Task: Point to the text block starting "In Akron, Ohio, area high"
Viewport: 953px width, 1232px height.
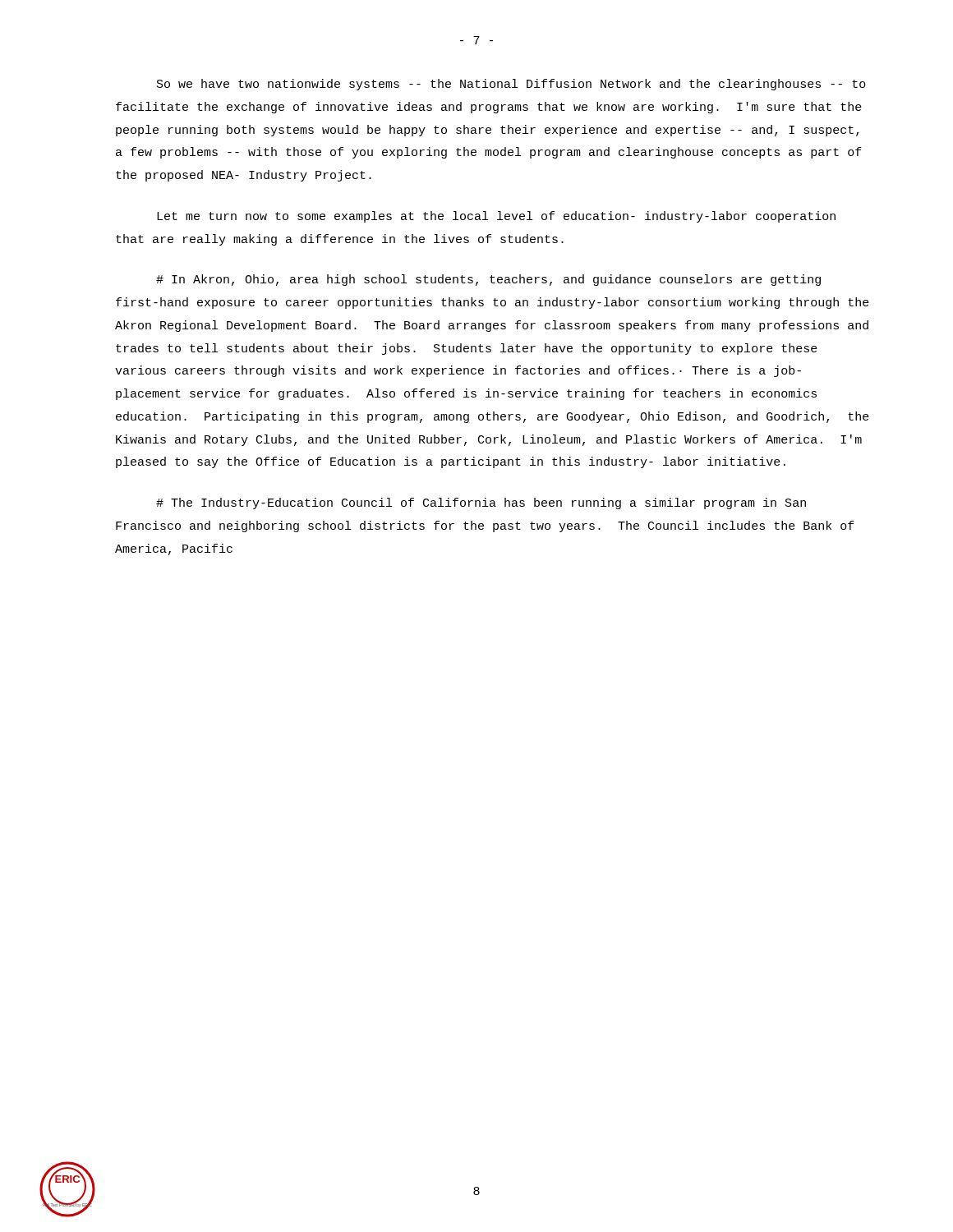Action: click(492, 360)
